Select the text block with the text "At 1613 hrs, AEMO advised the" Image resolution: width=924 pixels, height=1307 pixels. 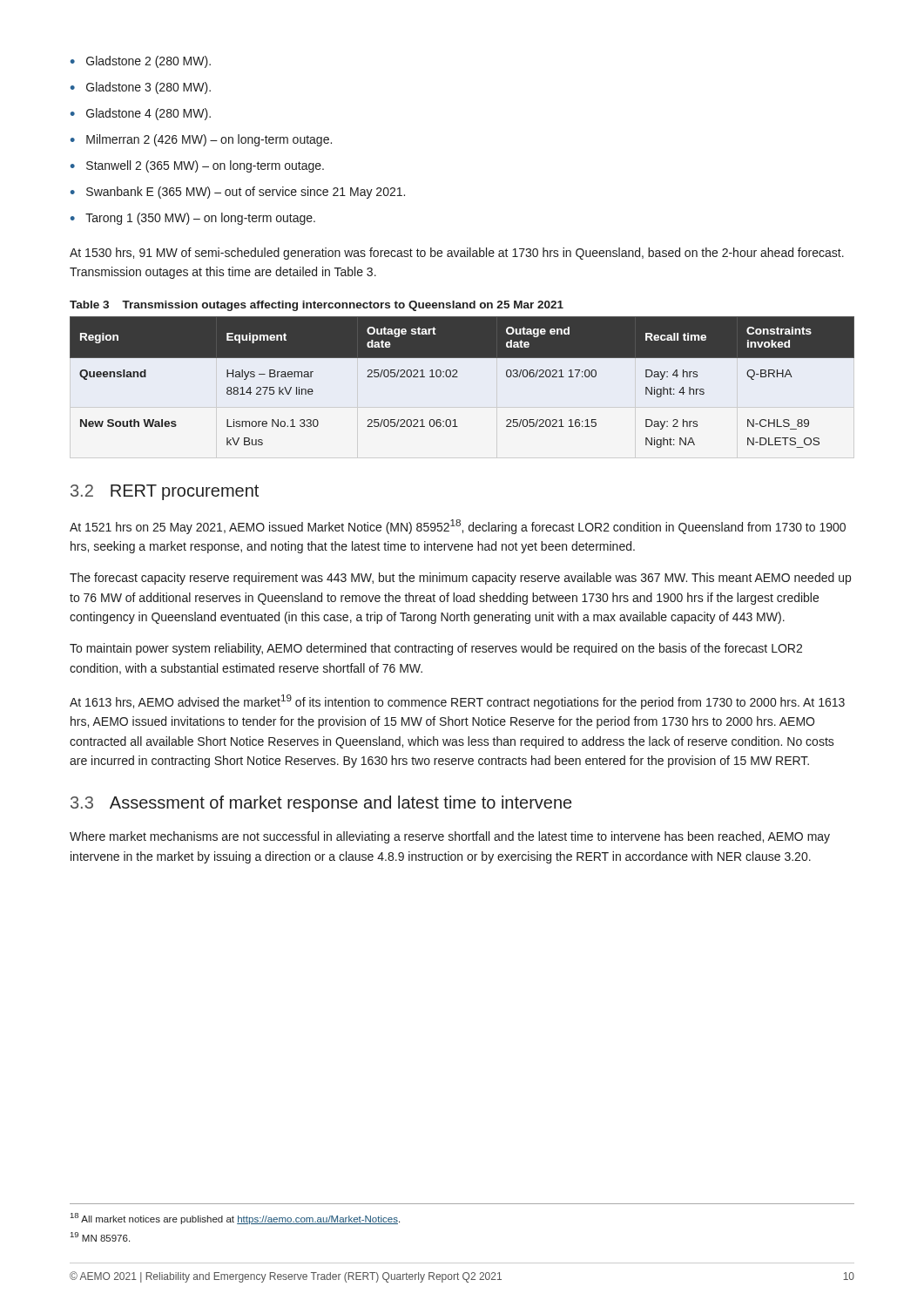[457, 730]
